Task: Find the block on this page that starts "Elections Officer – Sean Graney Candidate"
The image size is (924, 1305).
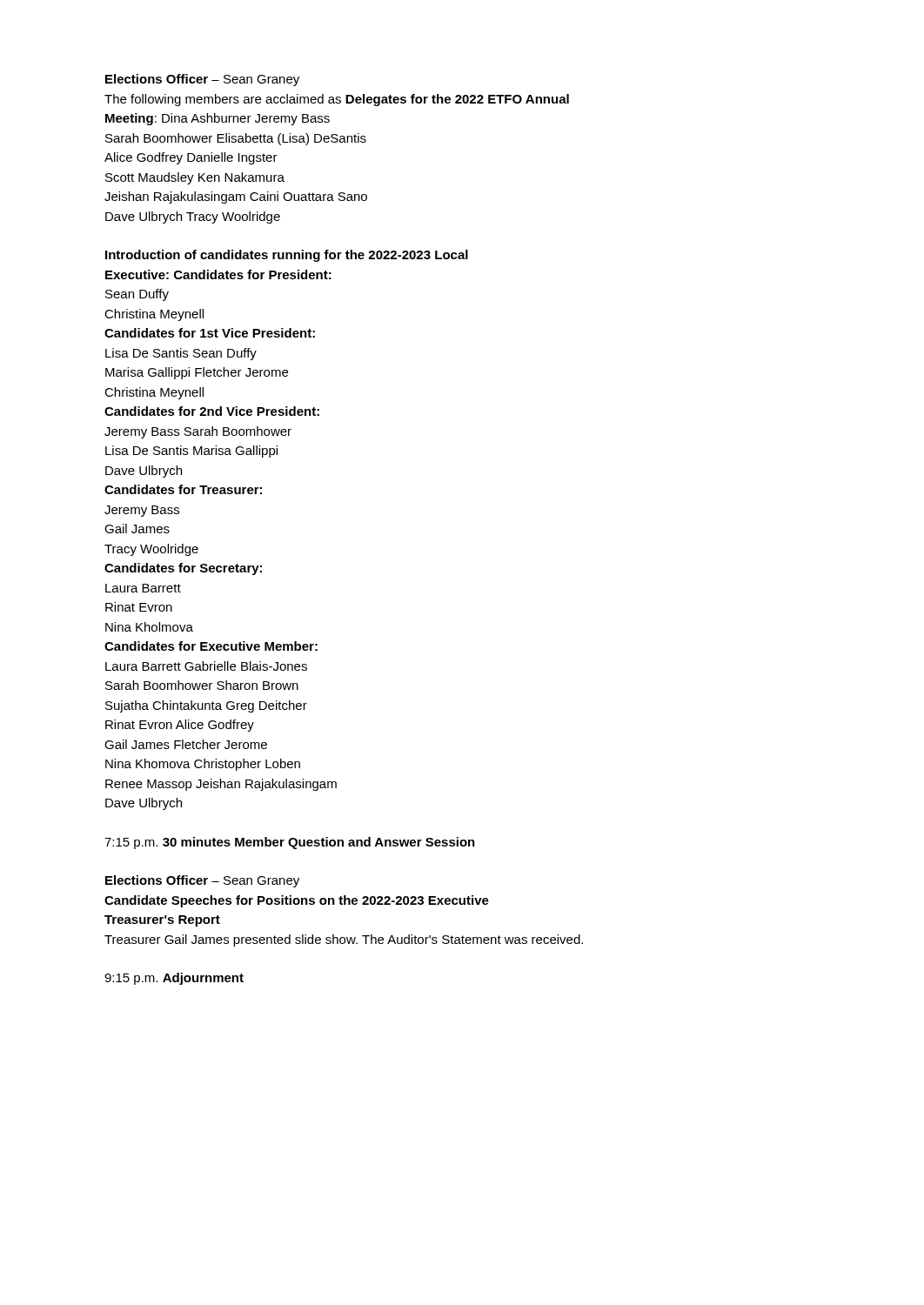Action: (x=344, y=909)
